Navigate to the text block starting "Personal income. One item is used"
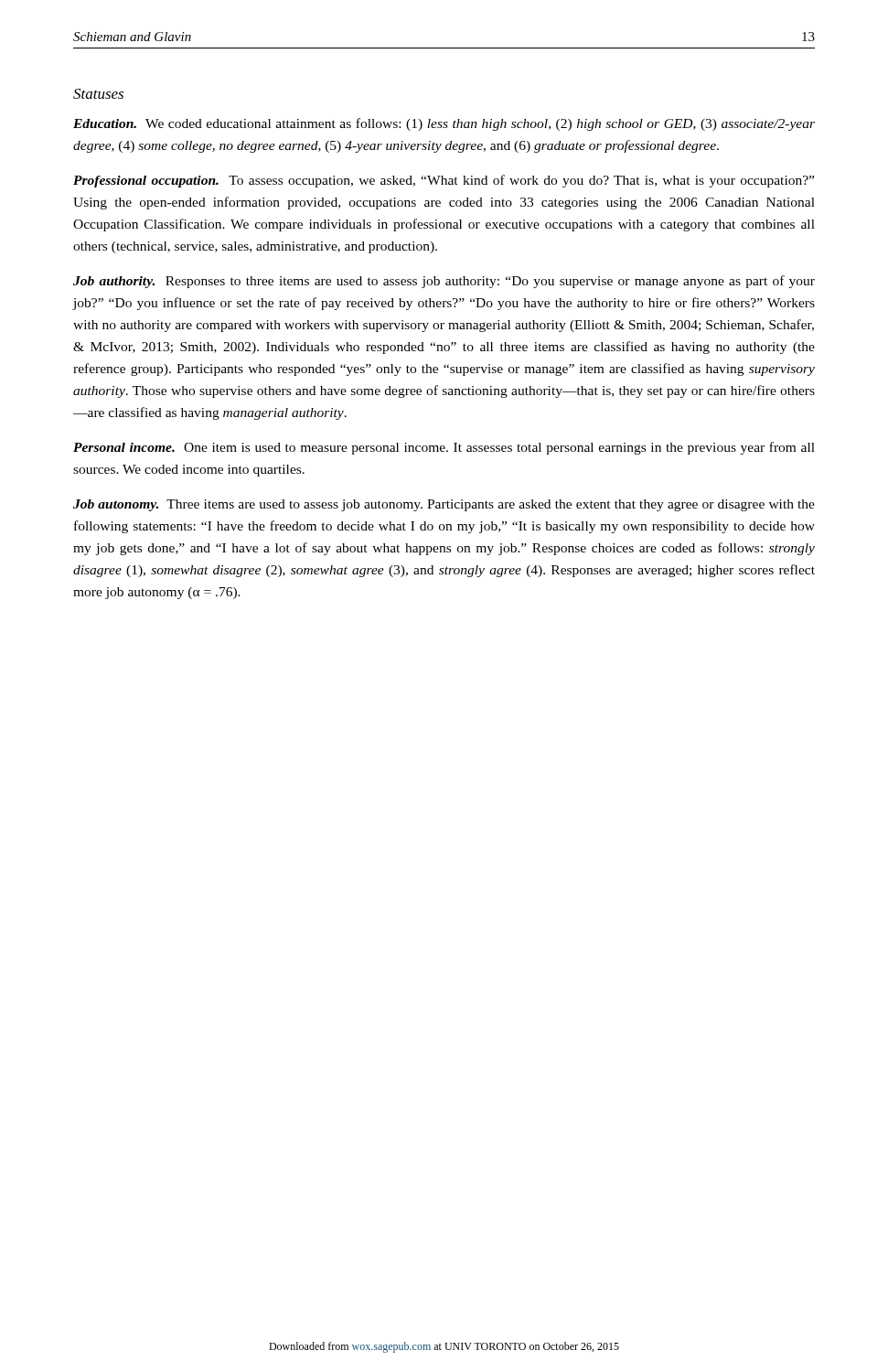Image resolution: width=888 pixels, height=1372 pixels. tap(444, 458)
